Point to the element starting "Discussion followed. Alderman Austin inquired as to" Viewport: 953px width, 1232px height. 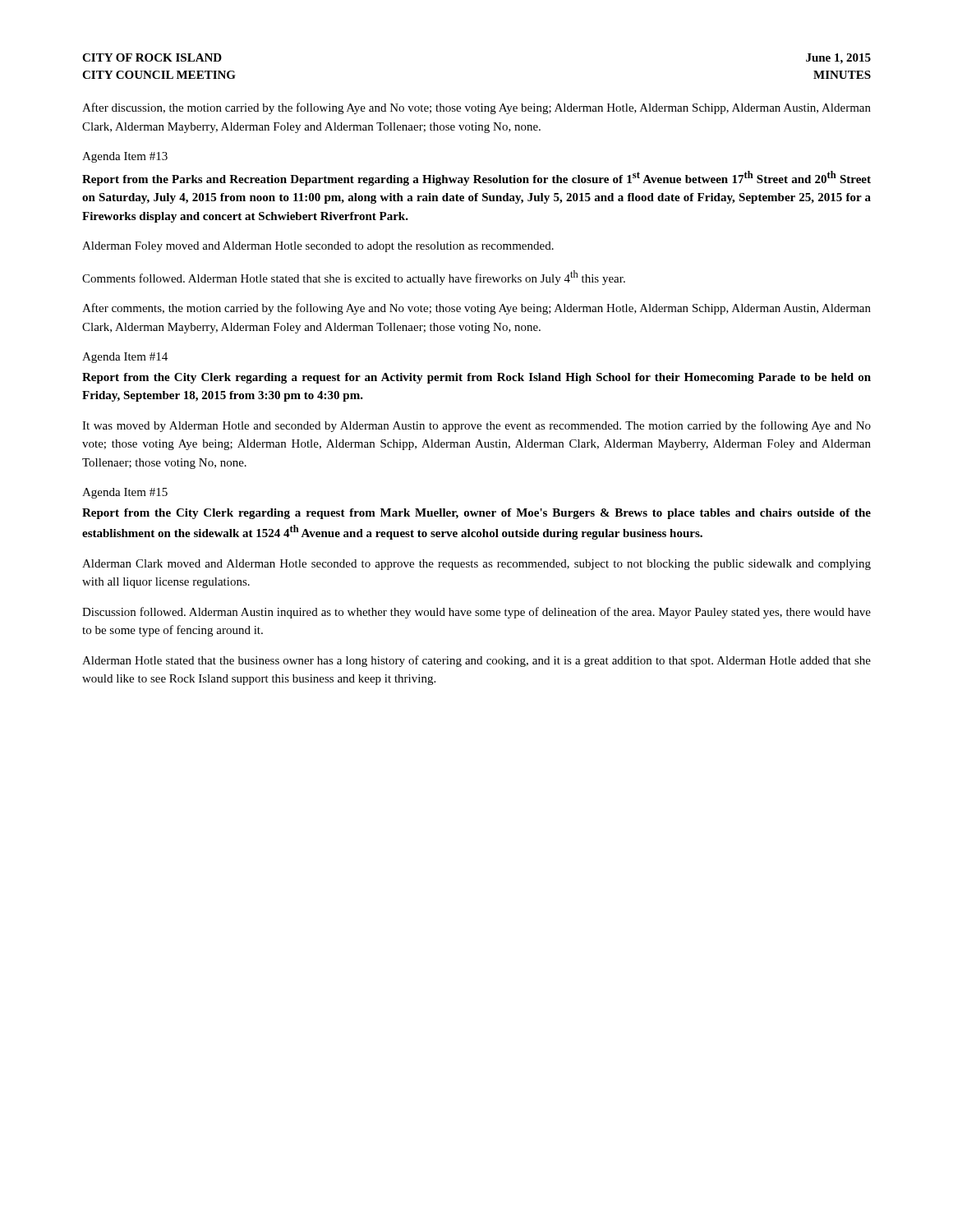(476, 621)
